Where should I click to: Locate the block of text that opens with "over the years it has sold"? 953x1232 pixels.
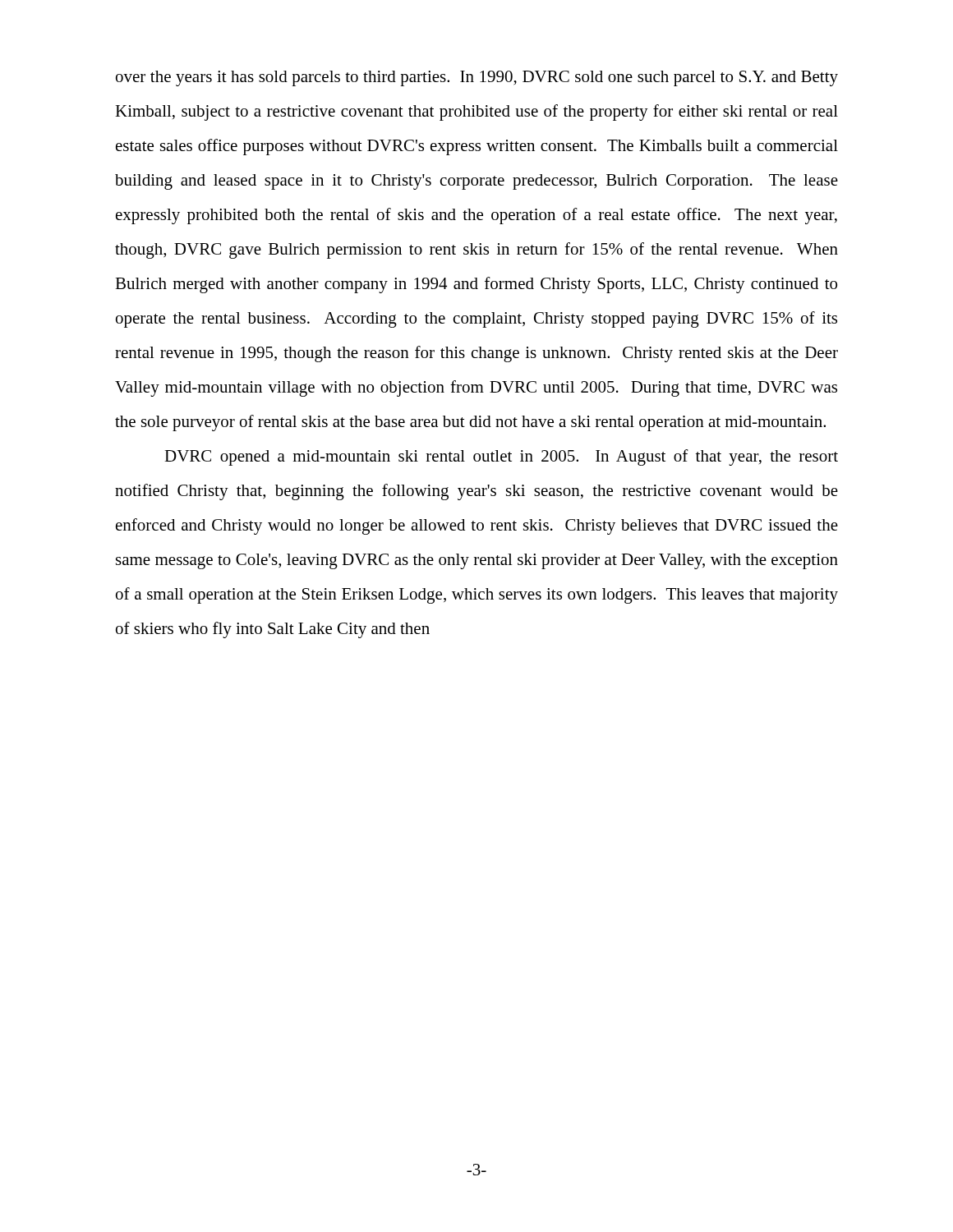click(x=476, y=249)
